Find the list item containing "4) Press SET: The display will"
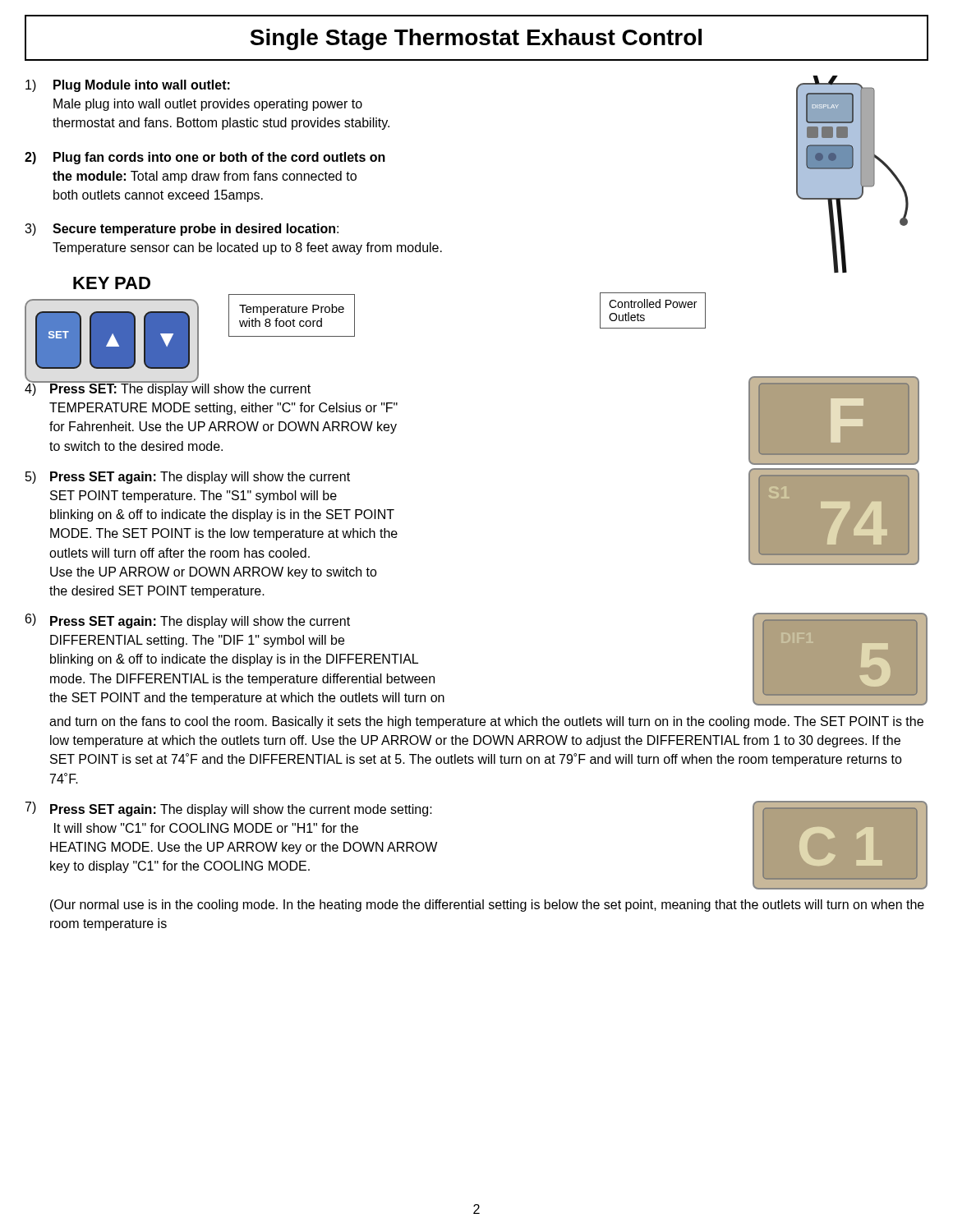953x1232 pixels. [211, 418]
